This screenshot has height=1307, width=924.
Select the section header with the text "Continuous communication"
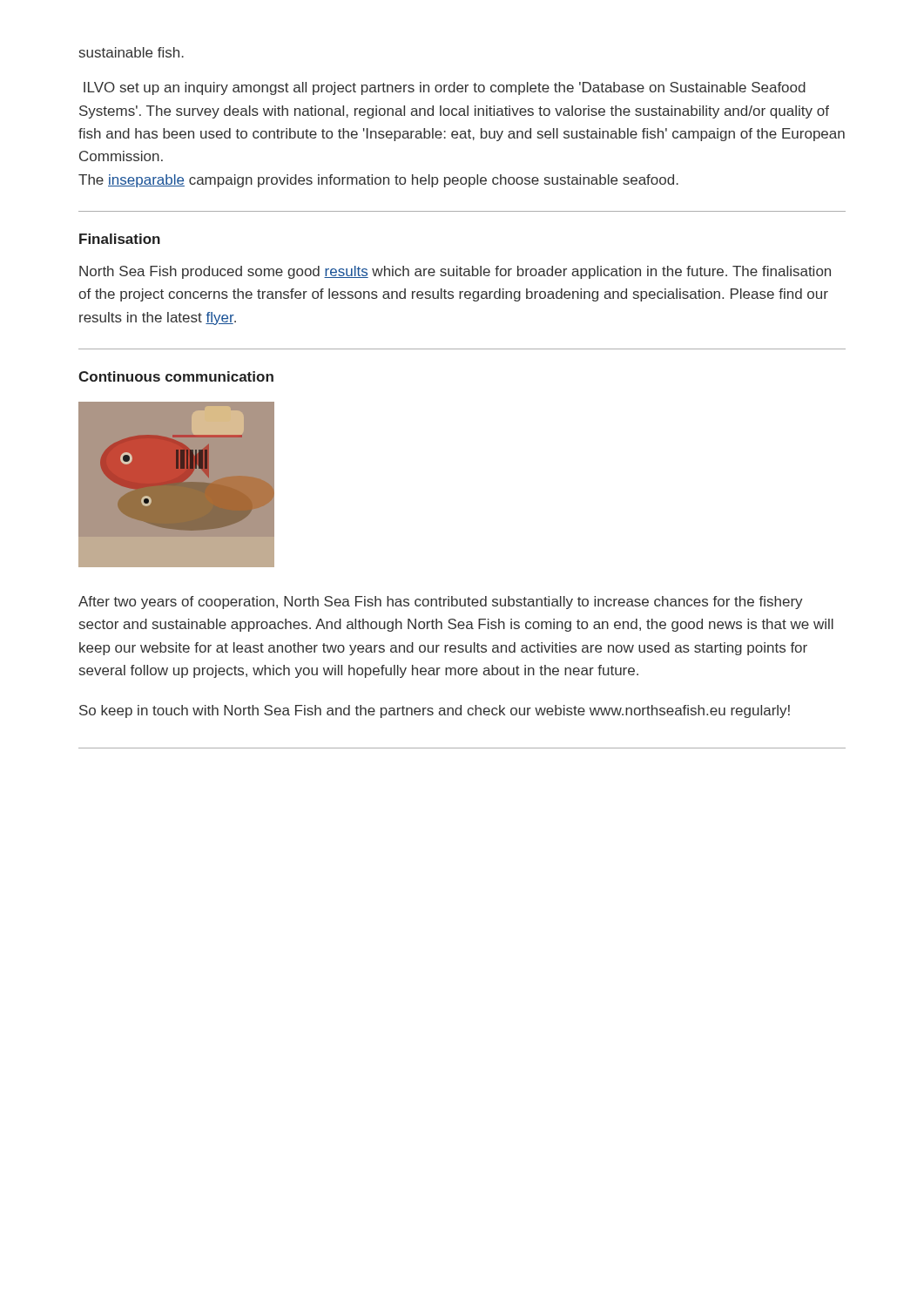pos(176,377)
